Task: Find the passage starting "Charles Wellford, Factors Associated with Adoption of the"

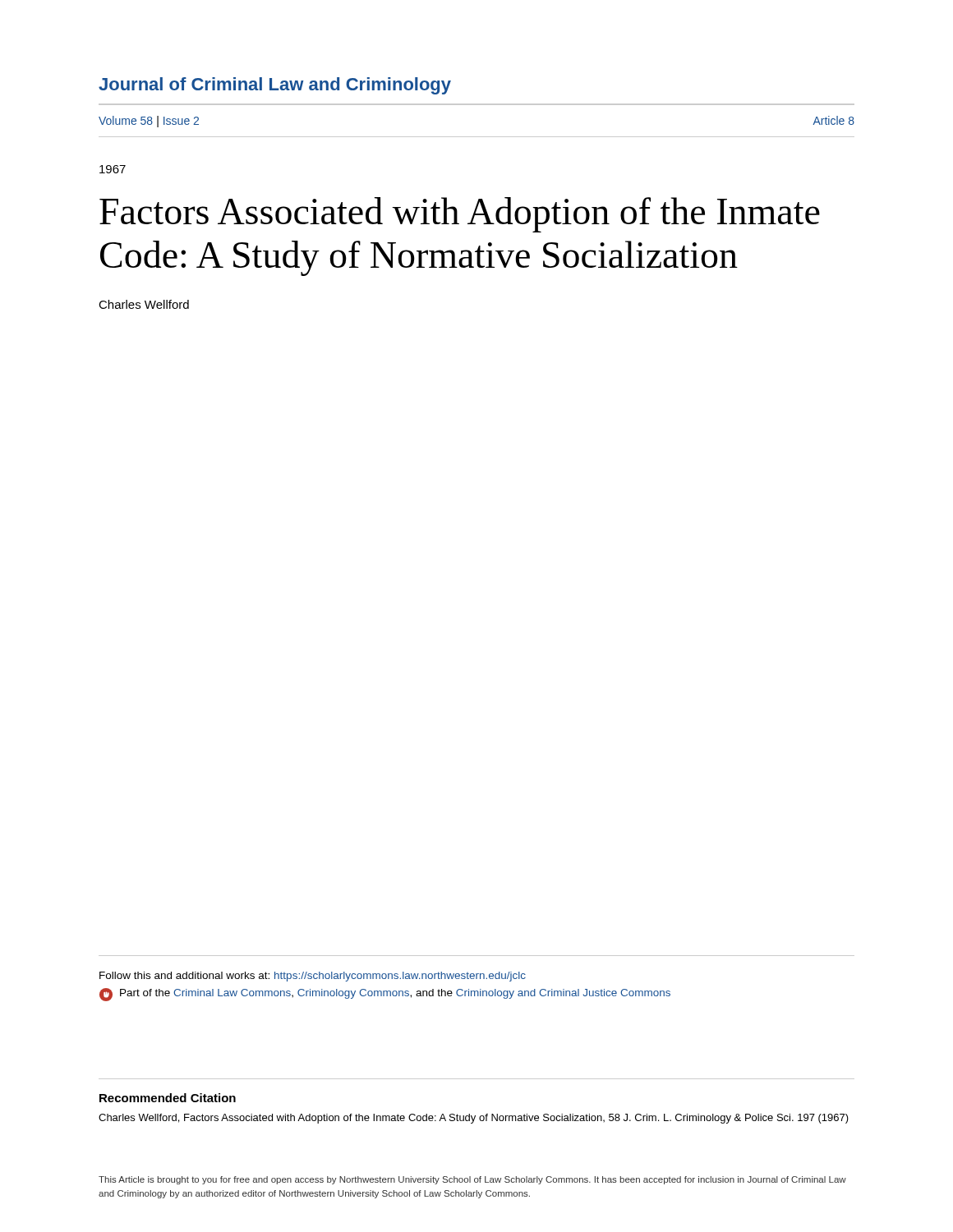Action: [474, 1117]
